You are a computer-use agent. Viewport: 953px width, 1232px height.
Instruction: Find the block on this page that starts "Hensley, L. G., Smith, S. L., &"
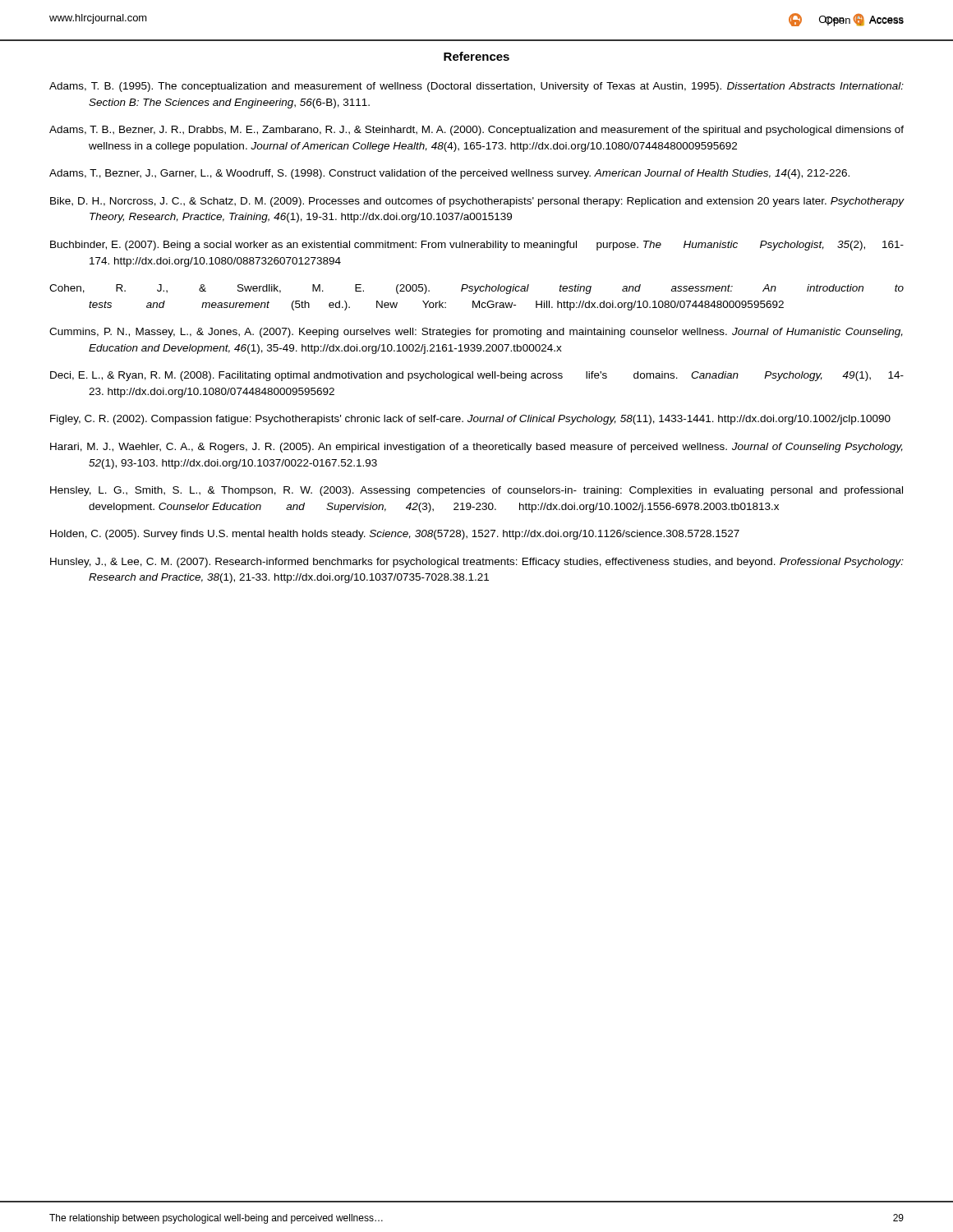coord(476,498)
